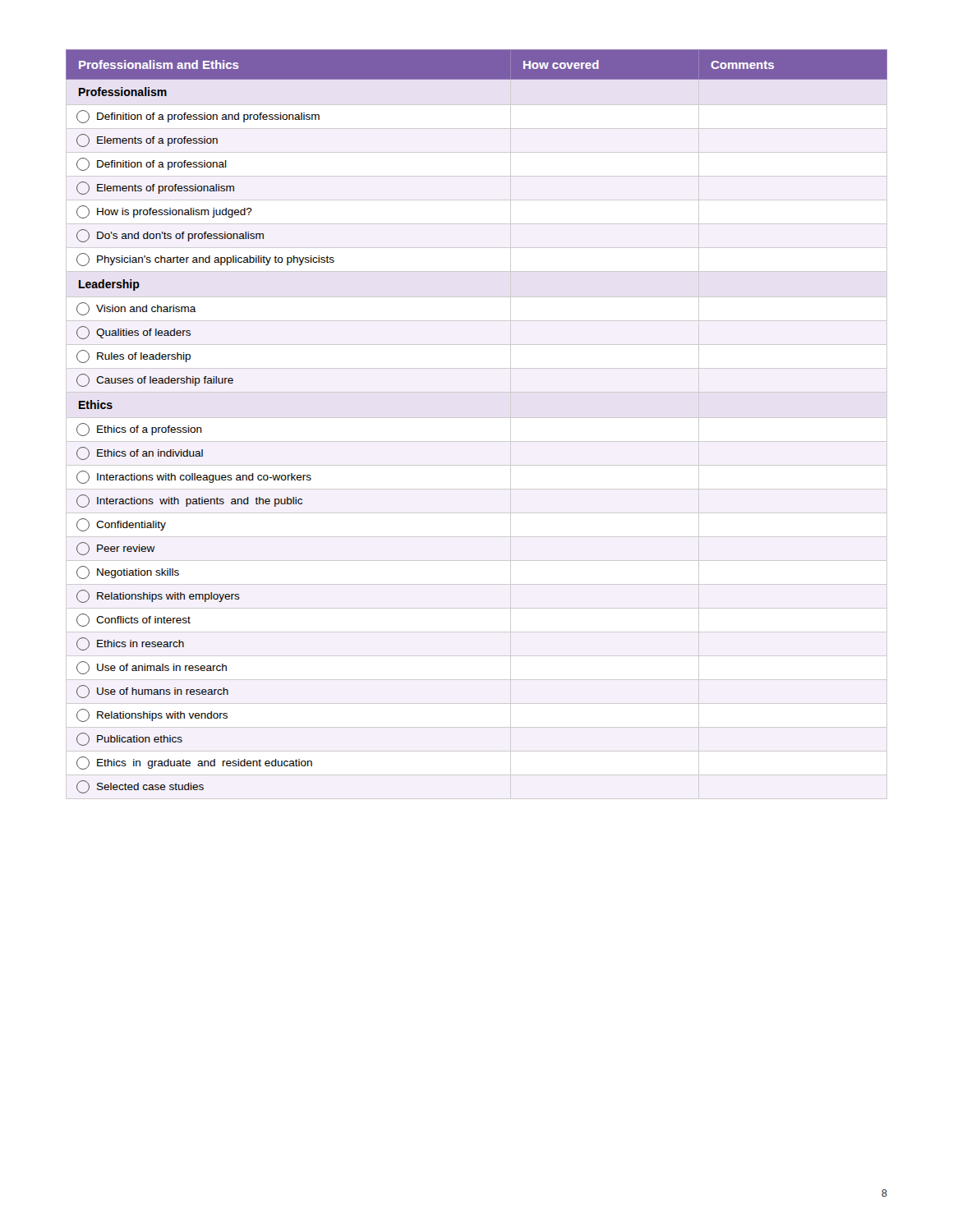Locate the table with the text "Use of humans"

[476, 424]
